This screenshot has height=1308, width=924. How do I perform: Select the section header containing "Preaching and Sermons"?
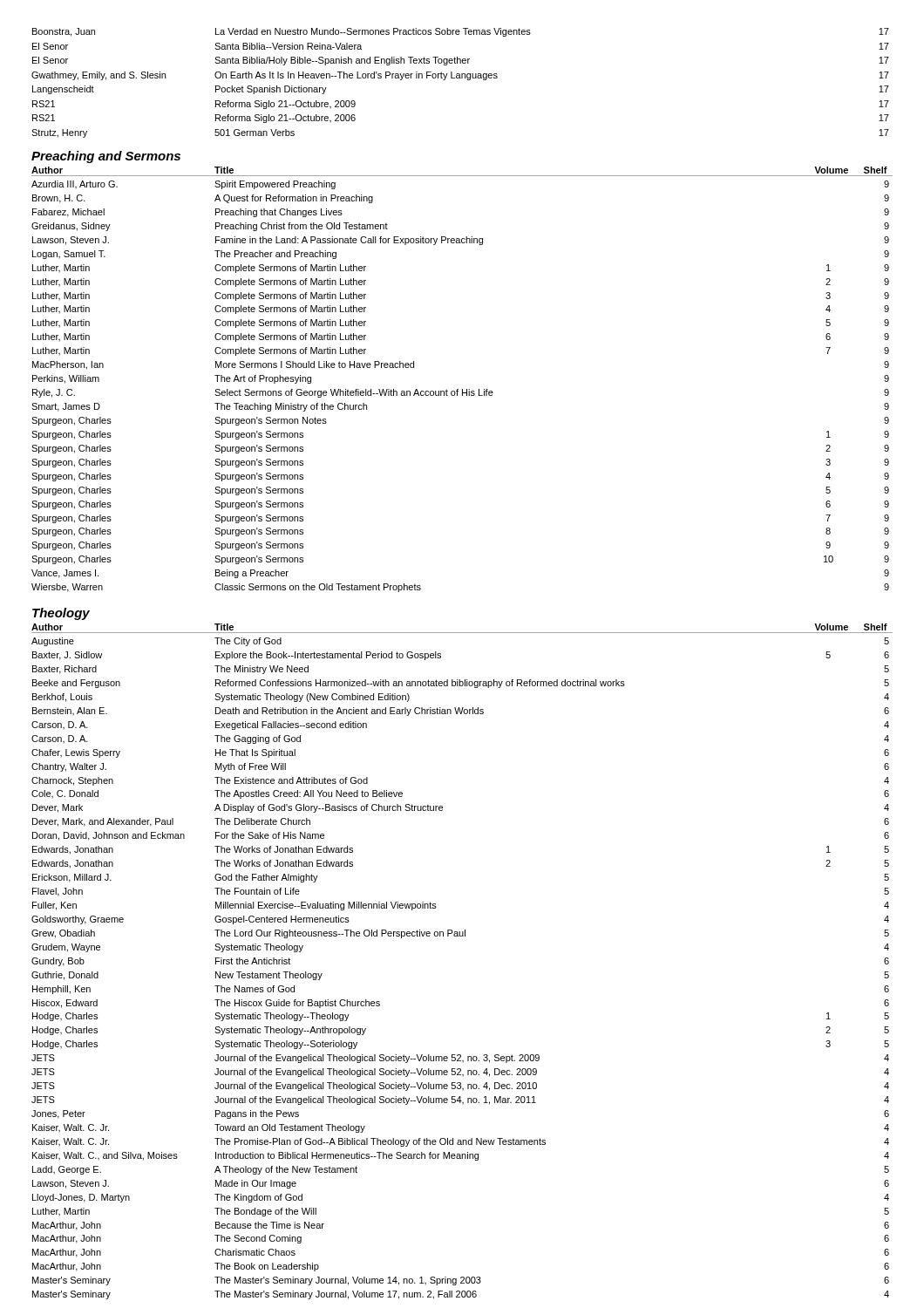[106, 156]
